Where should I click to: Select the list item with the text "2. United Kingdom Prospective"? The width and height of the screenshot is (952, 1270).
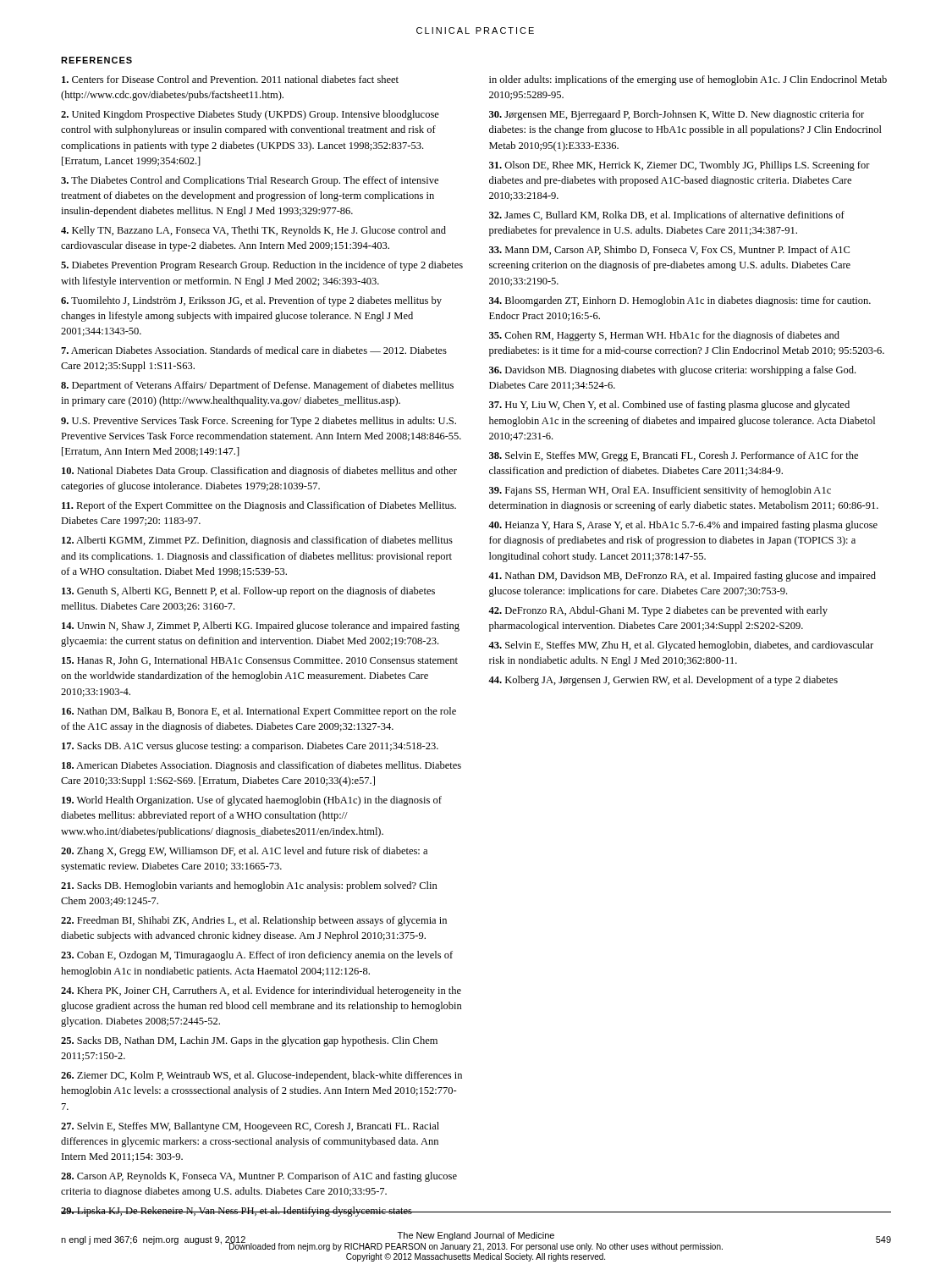pyautogui.click(x=250, y=138)
